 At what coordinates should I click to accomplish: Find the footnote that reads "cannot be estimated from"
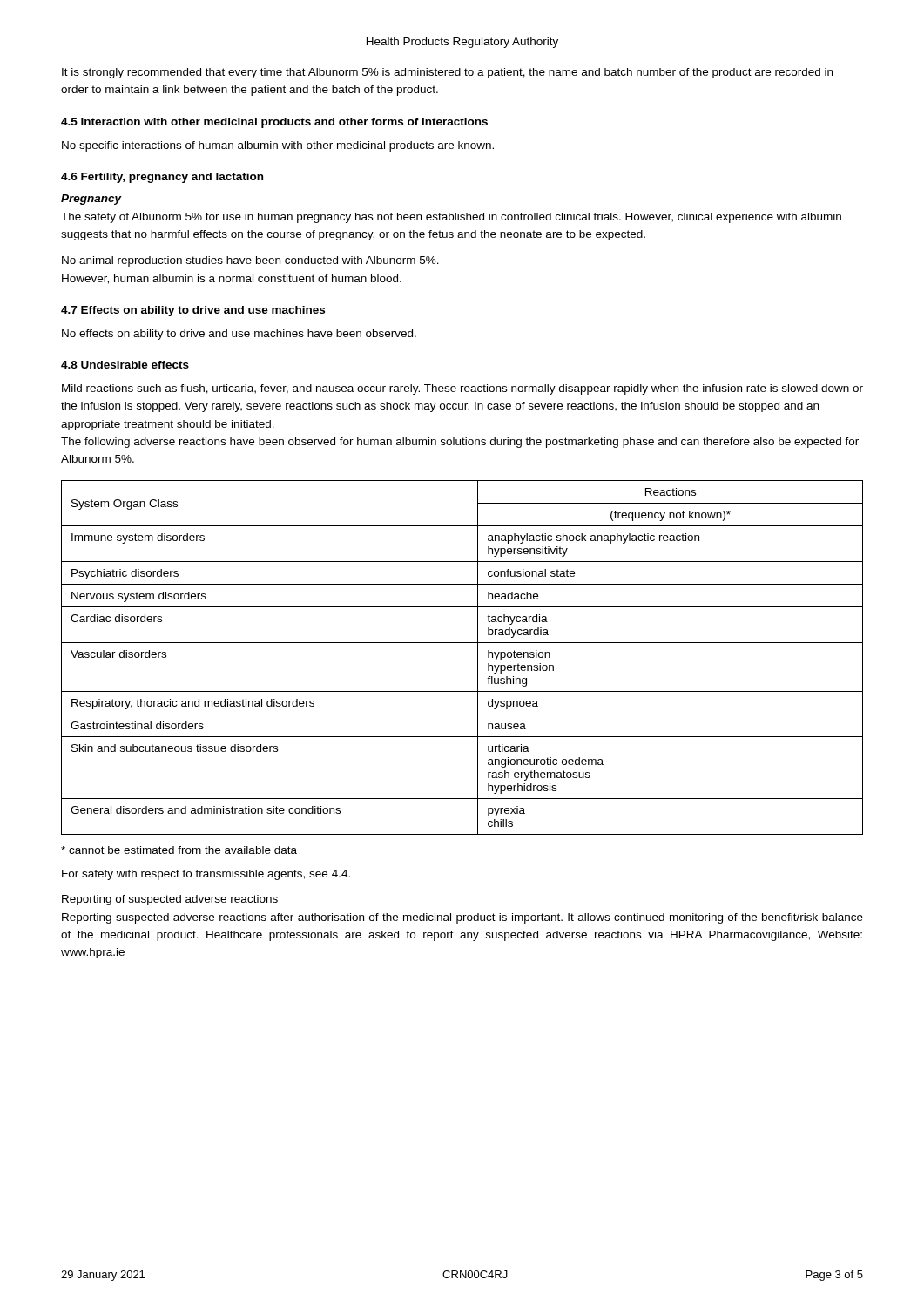(179, 850)
